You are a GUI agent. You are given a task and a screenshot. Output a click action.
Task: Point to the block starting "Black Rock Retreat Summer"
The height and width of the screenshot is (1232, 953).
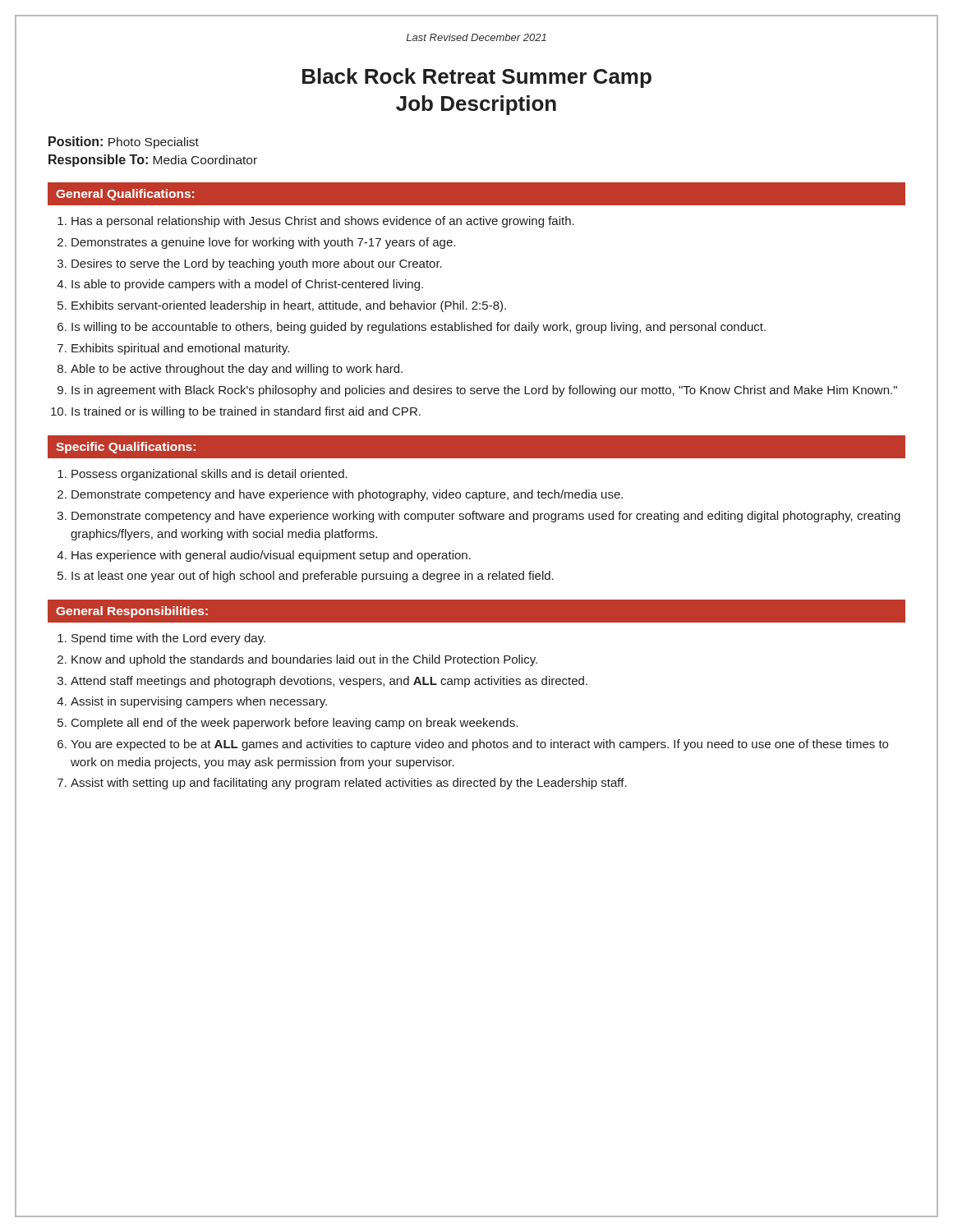pos(476,90)
